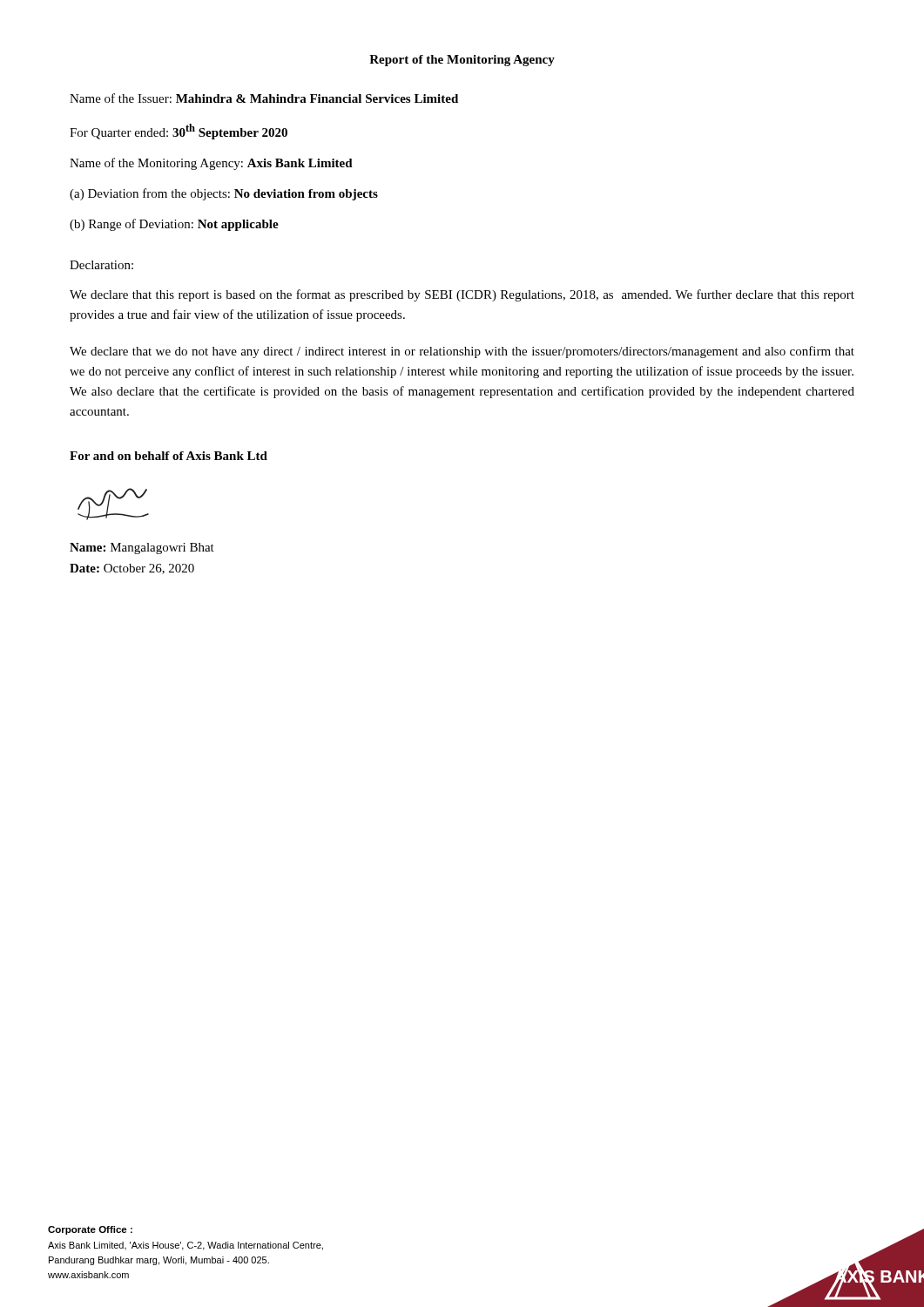The image size is (924, 1307).
Task: Point to the element starting "Name of the Issuer:"
Action: 264,98
